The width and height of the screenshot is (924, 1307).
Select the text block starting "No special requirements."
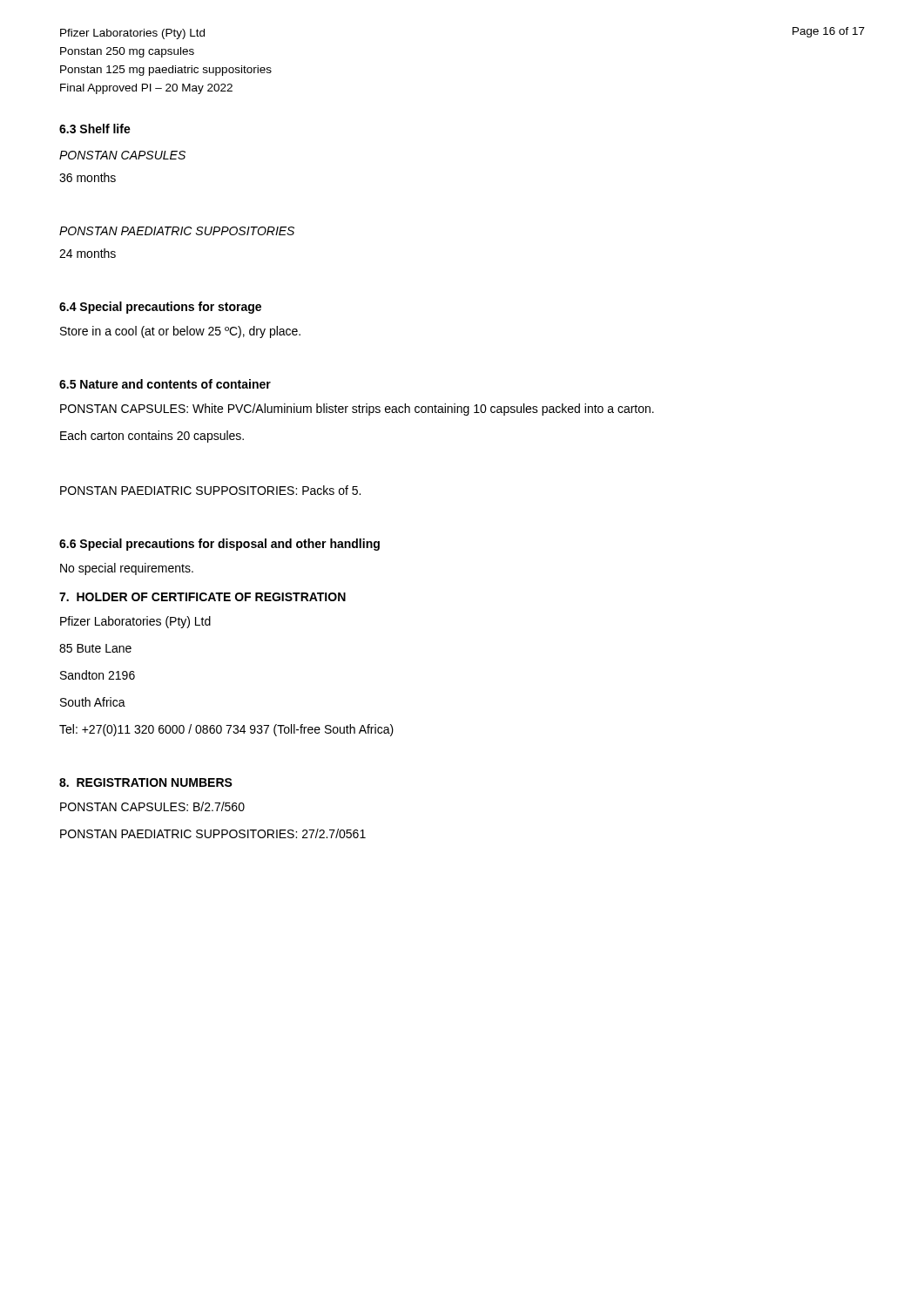pyautogui.click(x=127, y=568)
